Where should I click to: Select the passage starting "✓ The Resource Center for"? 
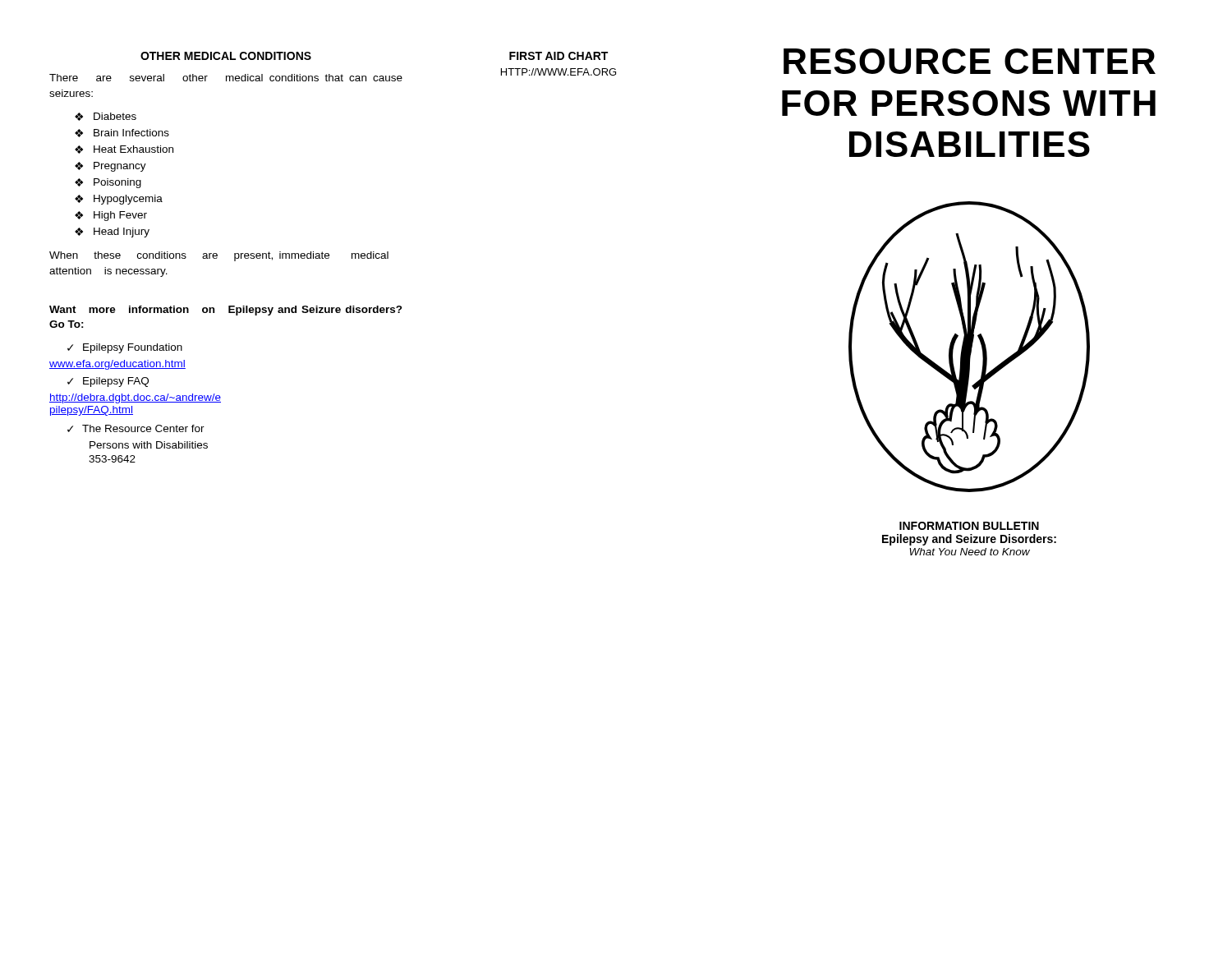point(135,429)
